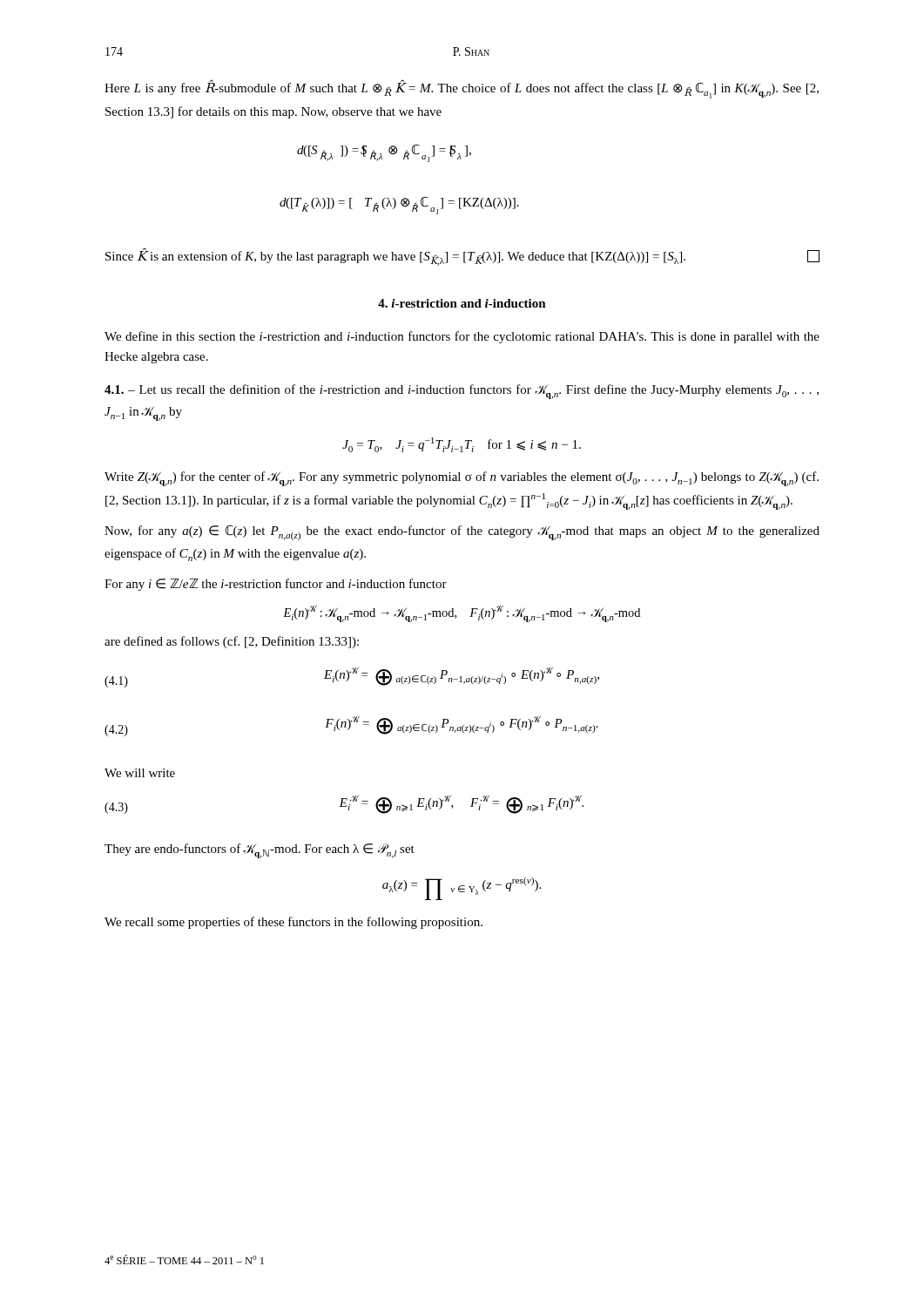Find the formula on this page that starts "aλ(z) = ∏ v ∈"
Image resolution: width=924 pixels, height=1307 pixels.
462,886
